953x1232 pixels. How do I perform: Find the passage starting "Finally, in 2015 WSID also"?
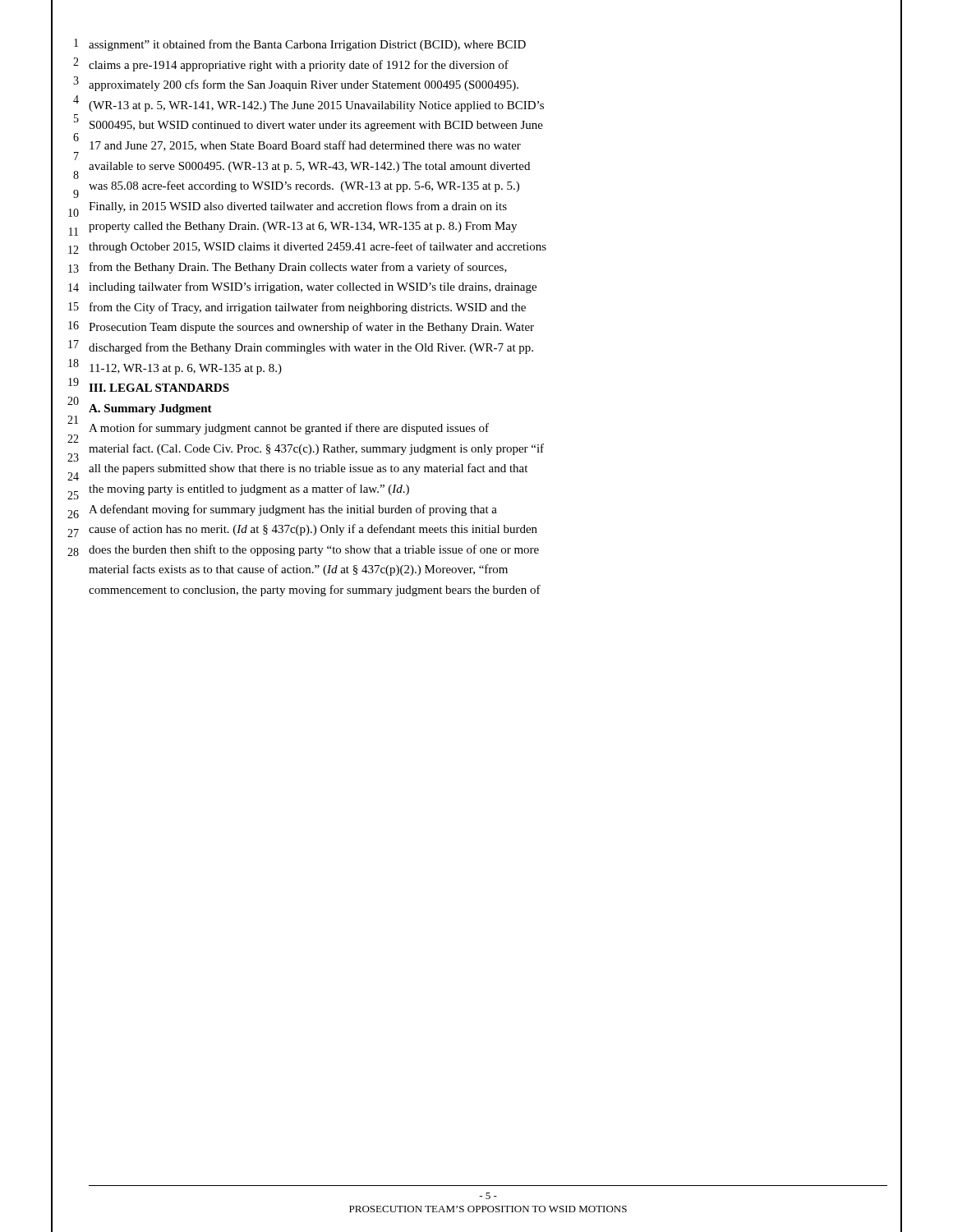point(488,287)
